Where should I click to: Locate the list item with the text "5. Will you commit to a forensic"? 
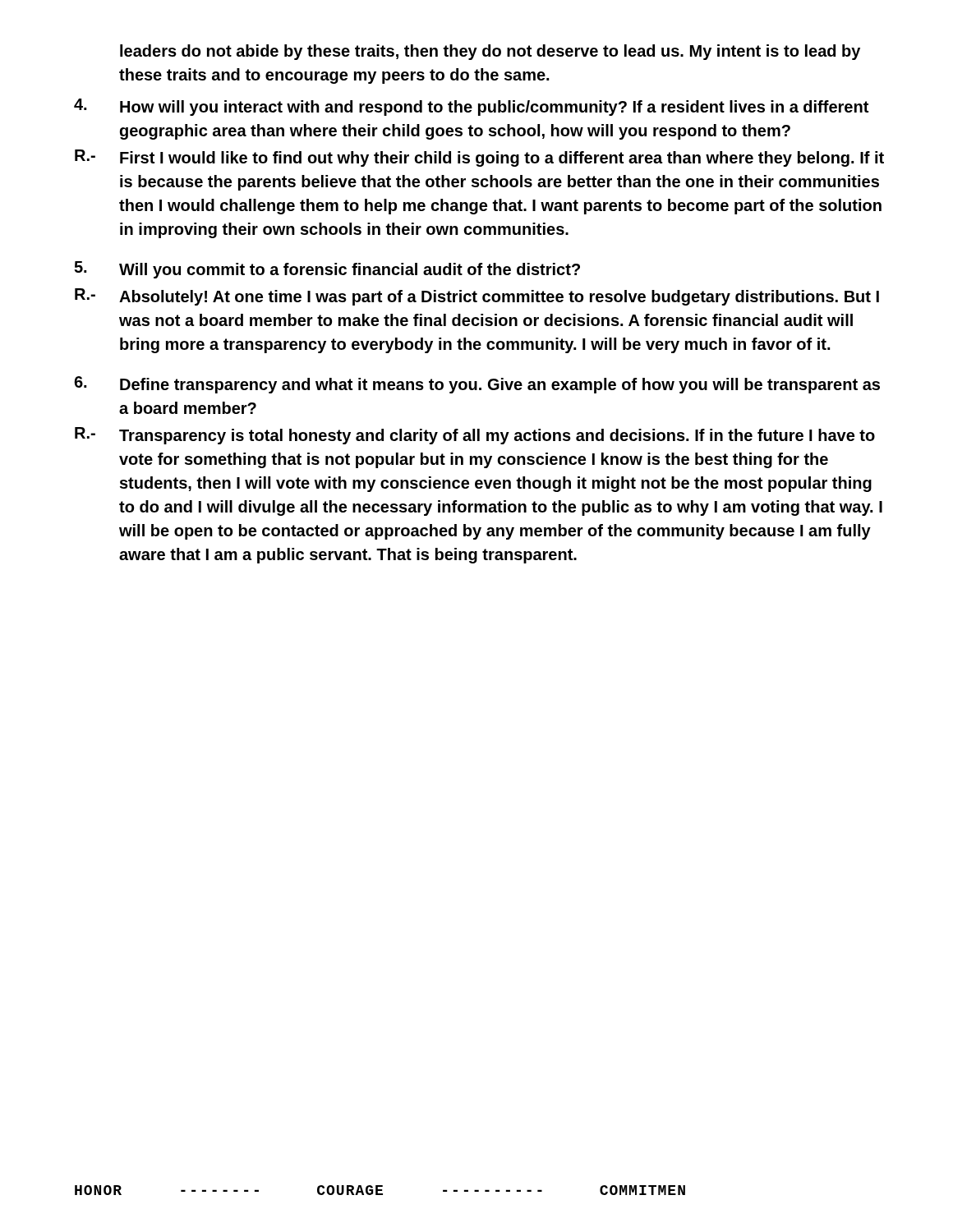(327, 270)
